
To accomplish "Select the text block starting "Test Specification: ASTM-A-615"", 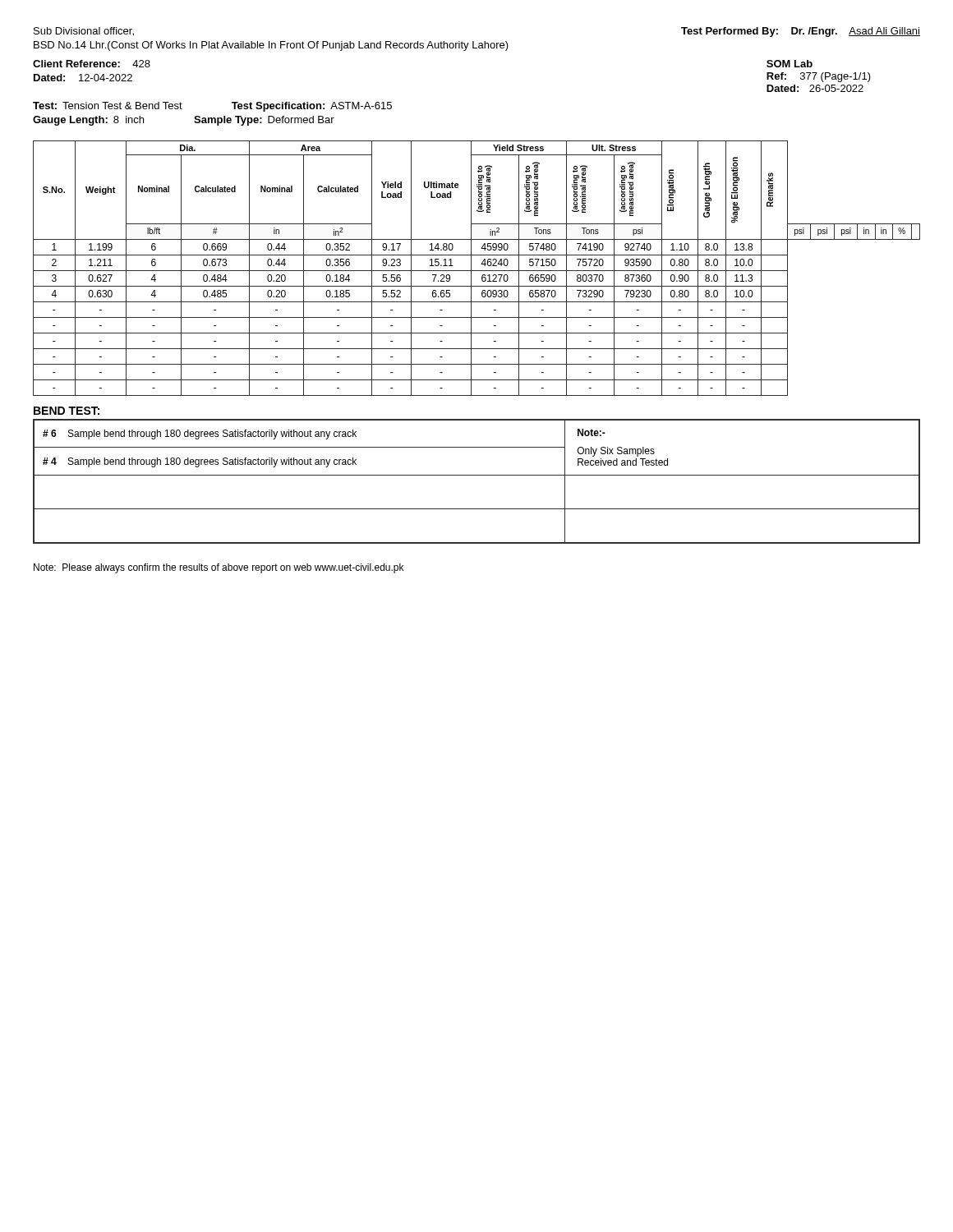I will 312,106.
